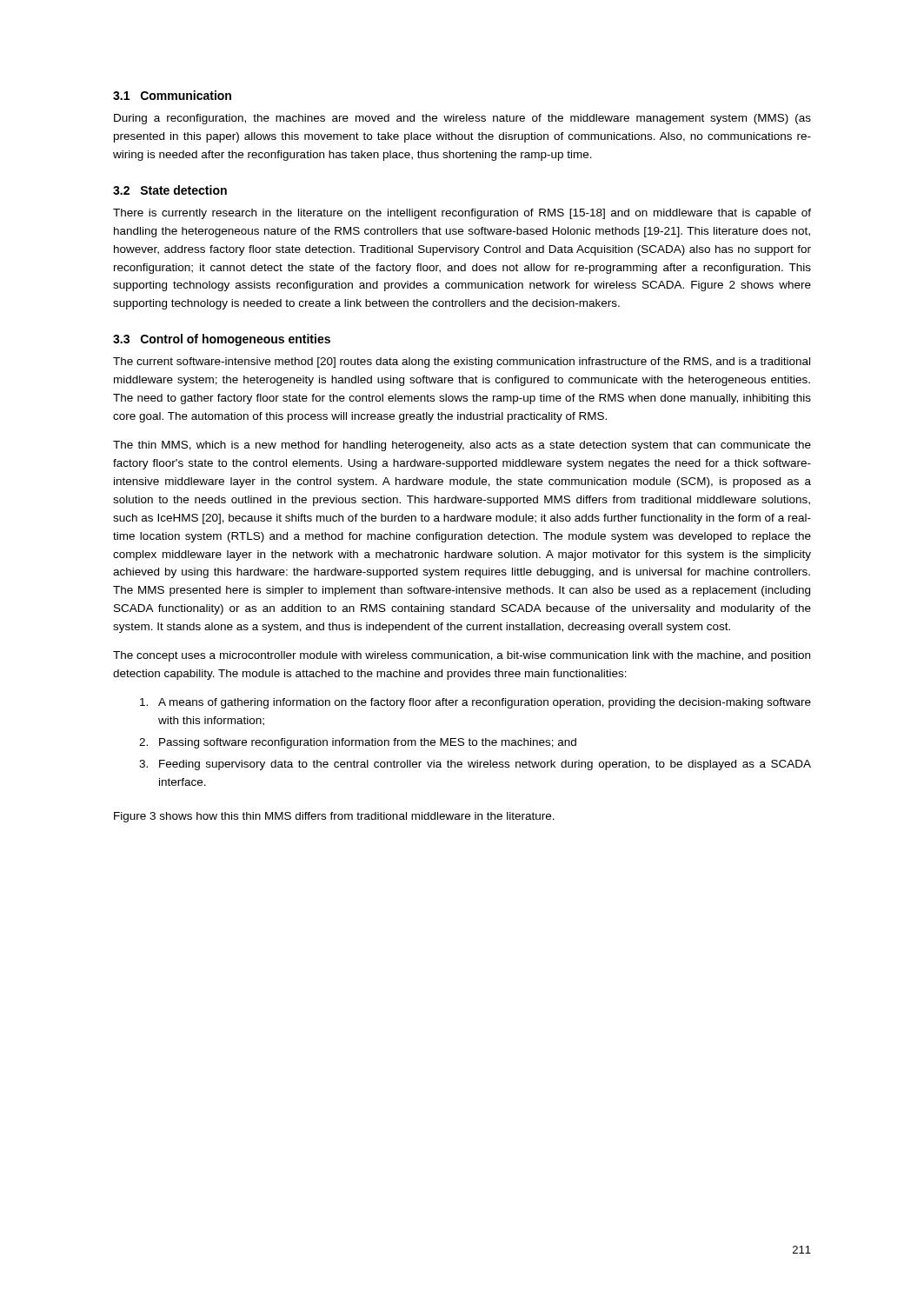Click where it says "3.3 Control of homogeneous entities"

point(222,339)
